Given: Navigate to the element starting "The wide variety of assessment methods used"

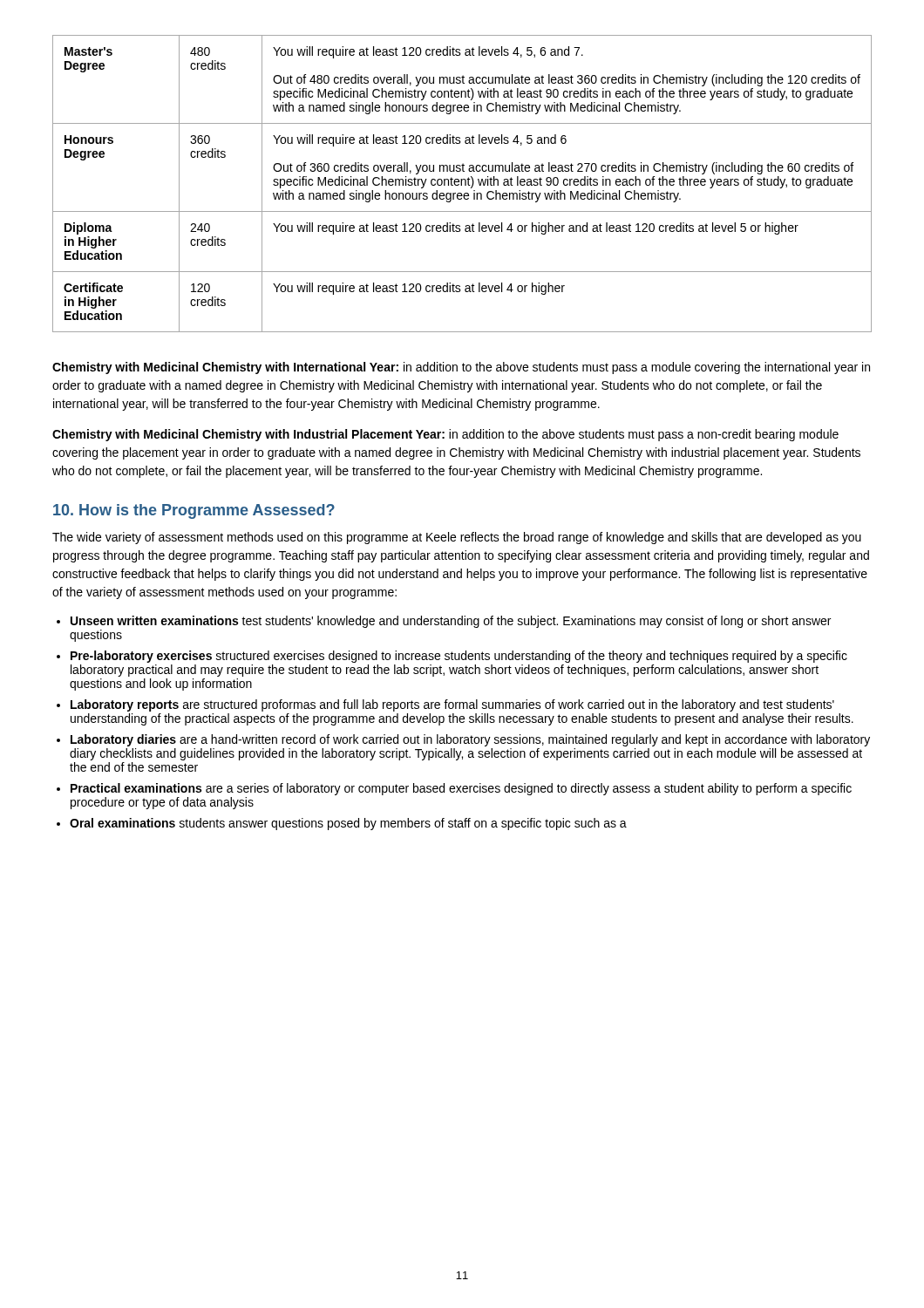Looking at the screenshot, I should click(x=461, y=565).
